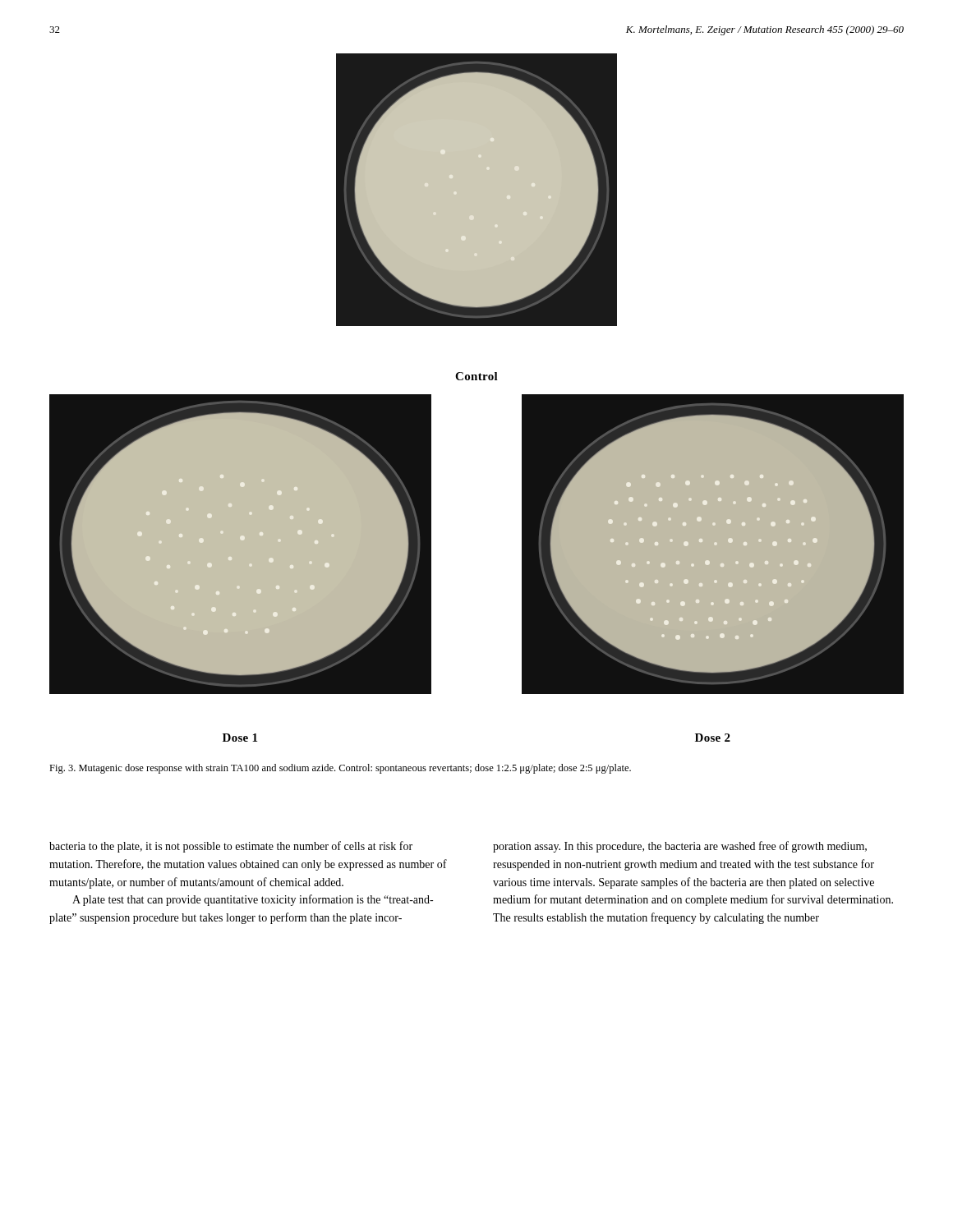Select the caption that reads "Dose 1"
This screenshot has height=1232, width=953.
coord(240,738)
